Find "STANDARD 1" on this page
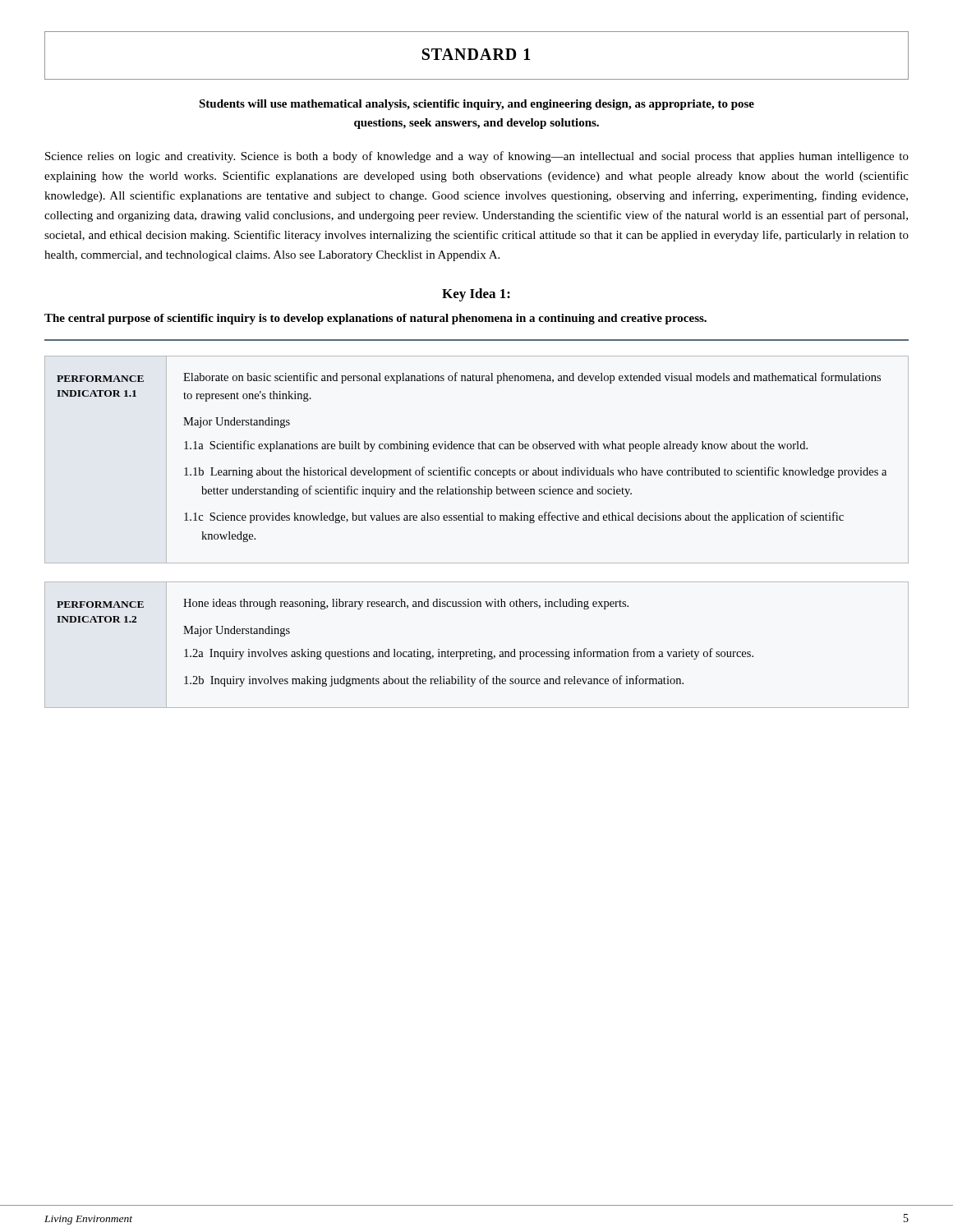 [476, 54]
